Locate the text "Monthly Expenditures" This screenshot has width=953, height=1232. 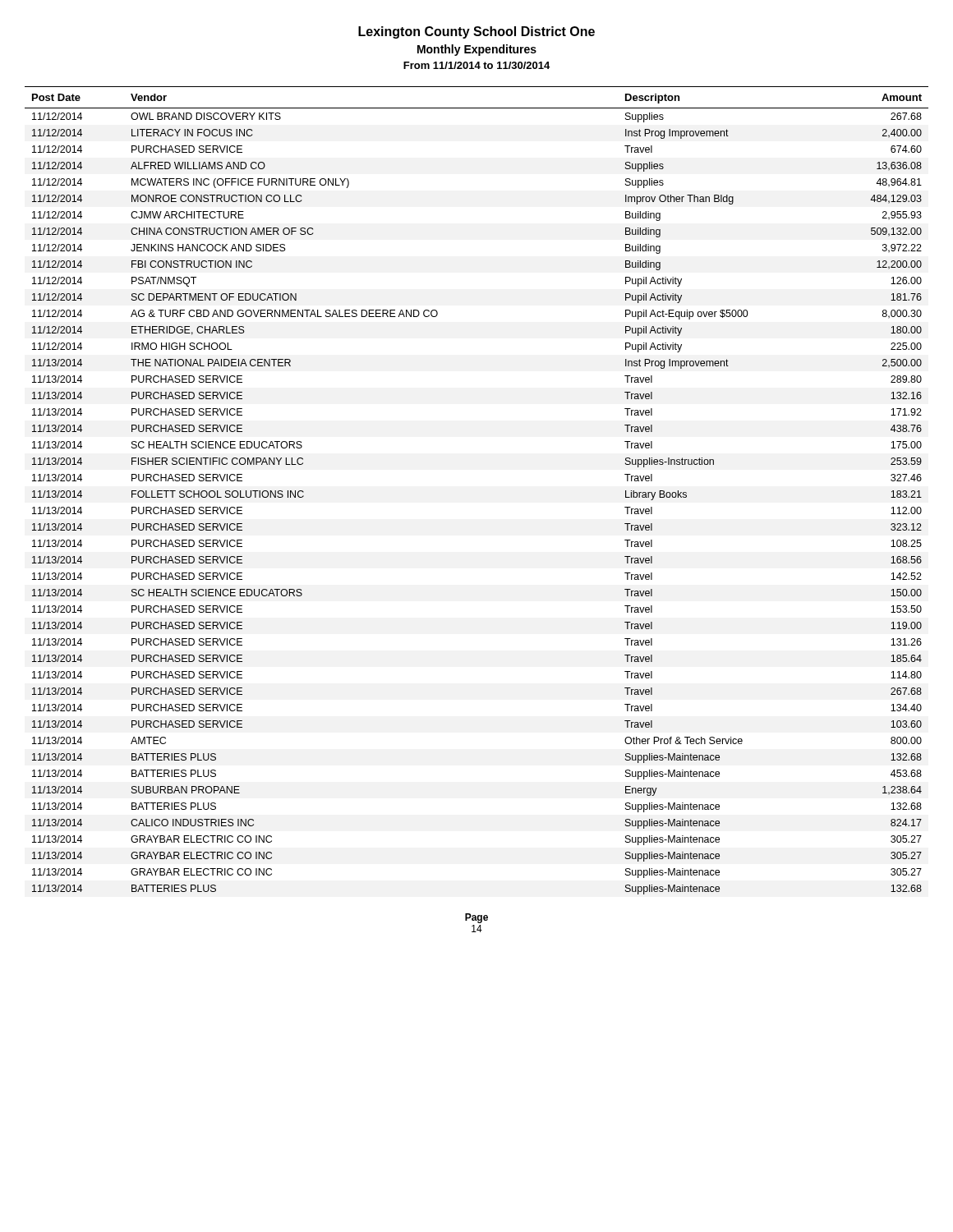coord(476,49)
